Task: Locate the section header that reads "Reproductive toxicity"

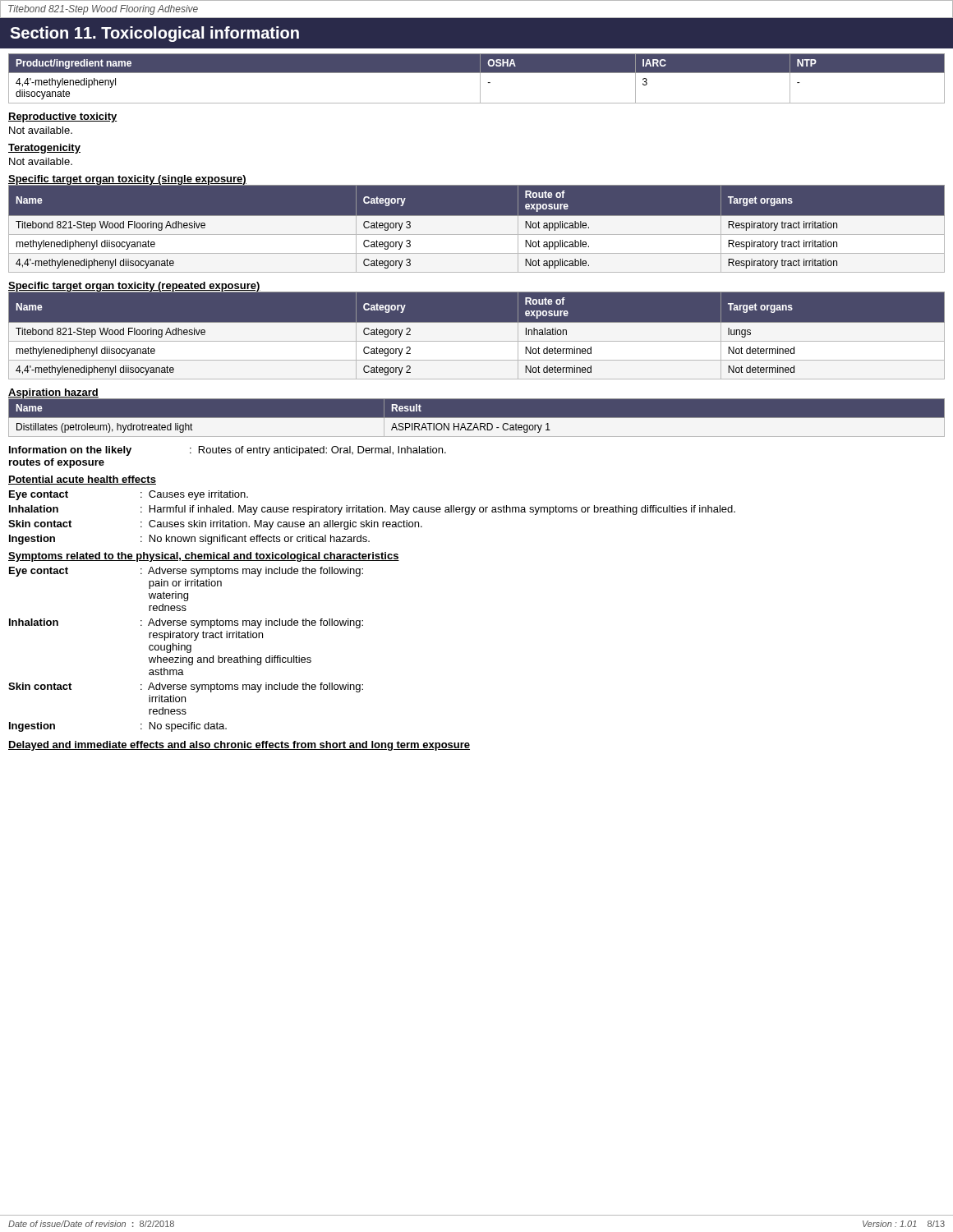Action: (63, 116)
